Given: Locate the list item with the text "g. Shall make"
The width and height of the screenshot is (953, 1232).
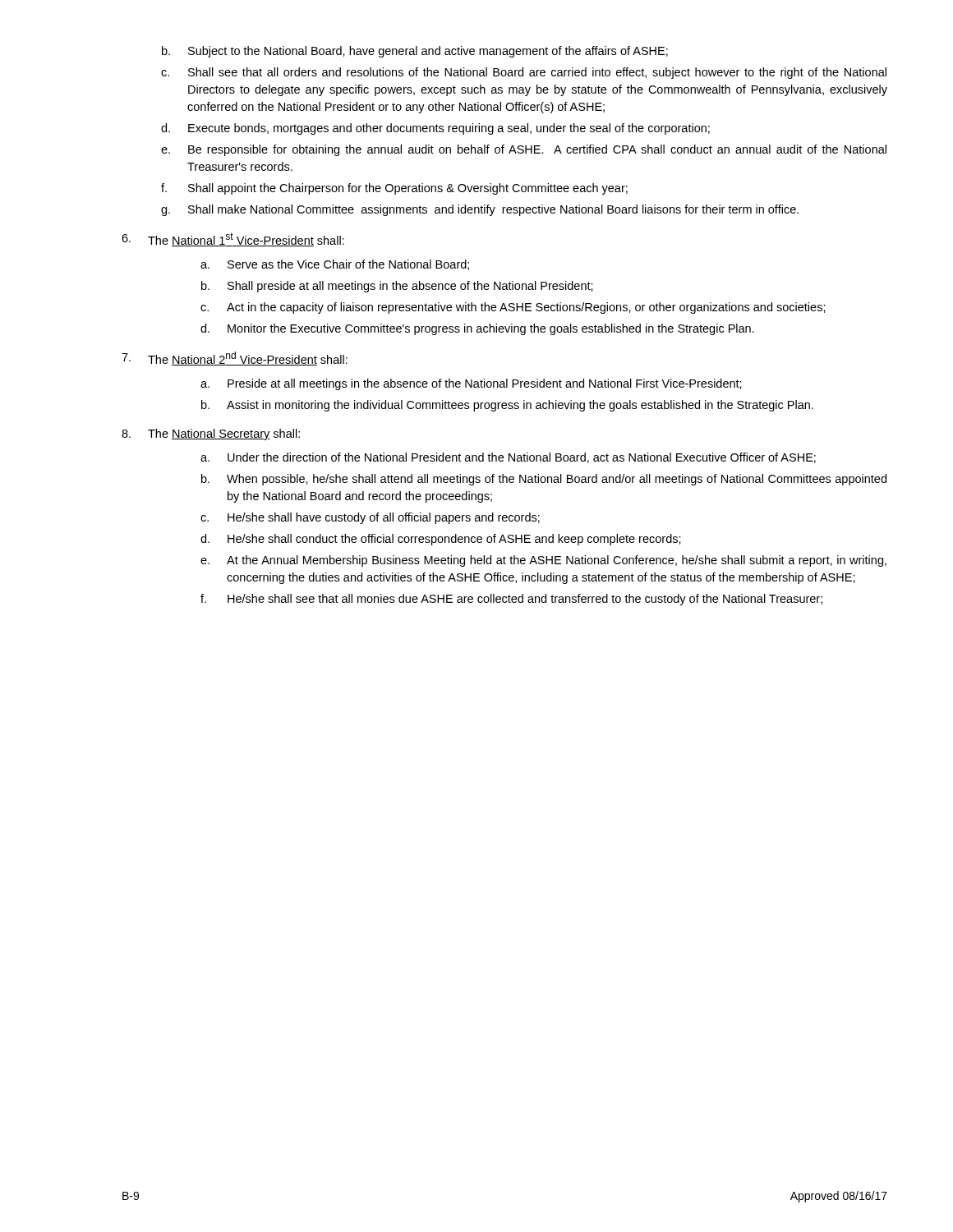Looking at the screenshot, I should point(524,210).
